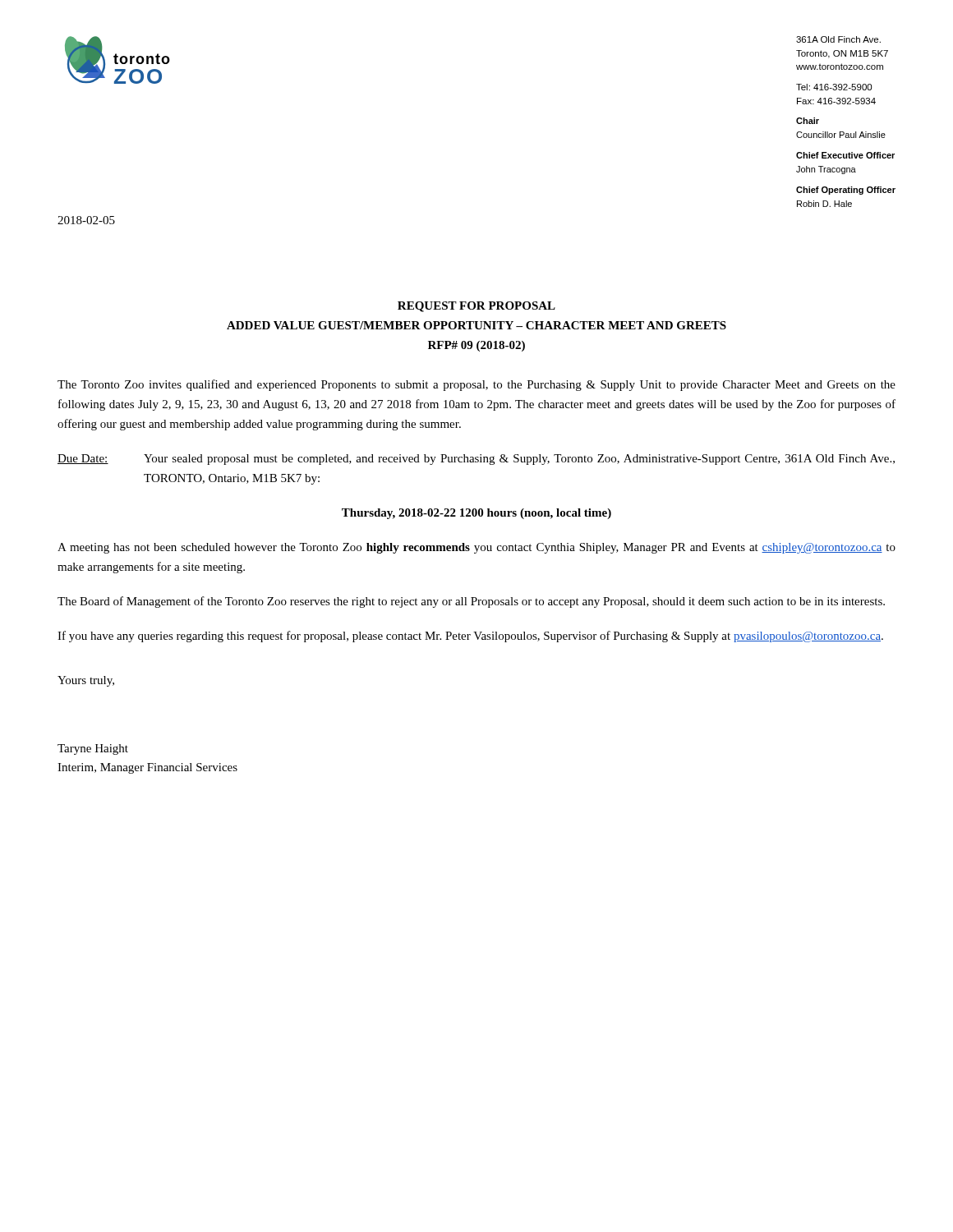Click on the logo

tap(125, 71)
